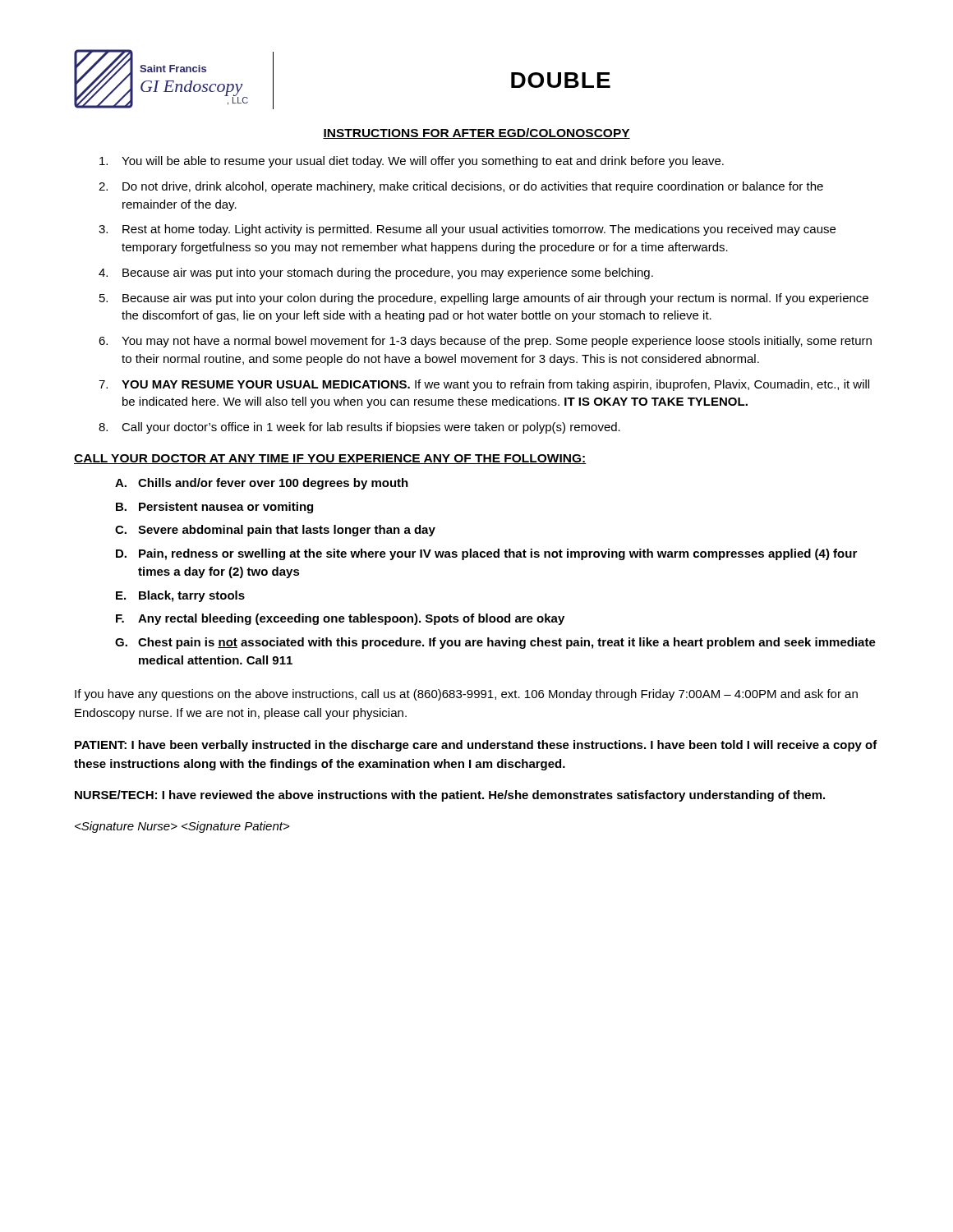Find the list item with the text "C.Severe abdominal pain that lasts"

coord(275,530)
